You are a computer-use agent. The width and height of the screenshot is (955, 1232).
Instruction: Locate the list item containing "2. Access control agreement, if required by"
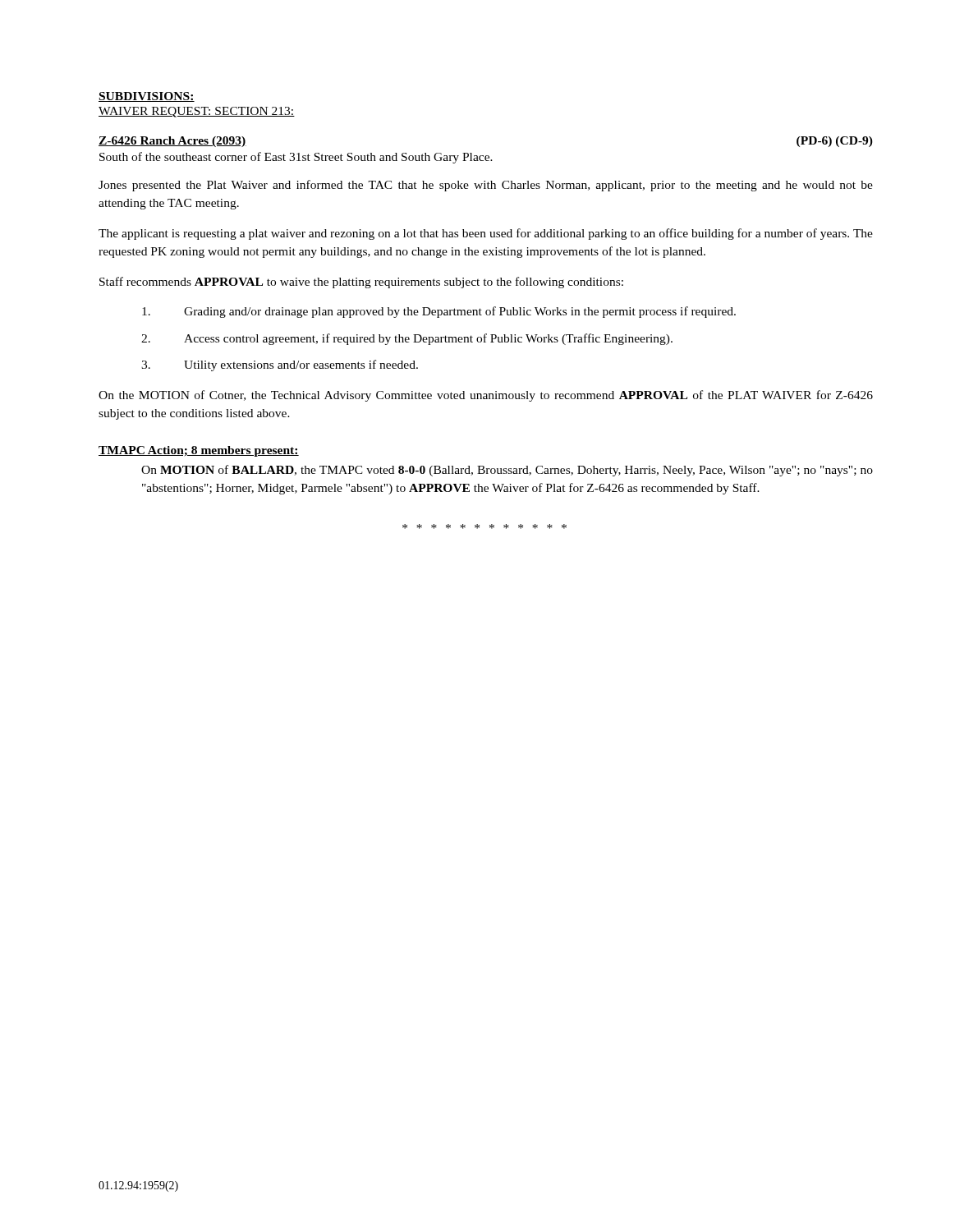coord(486,338)
